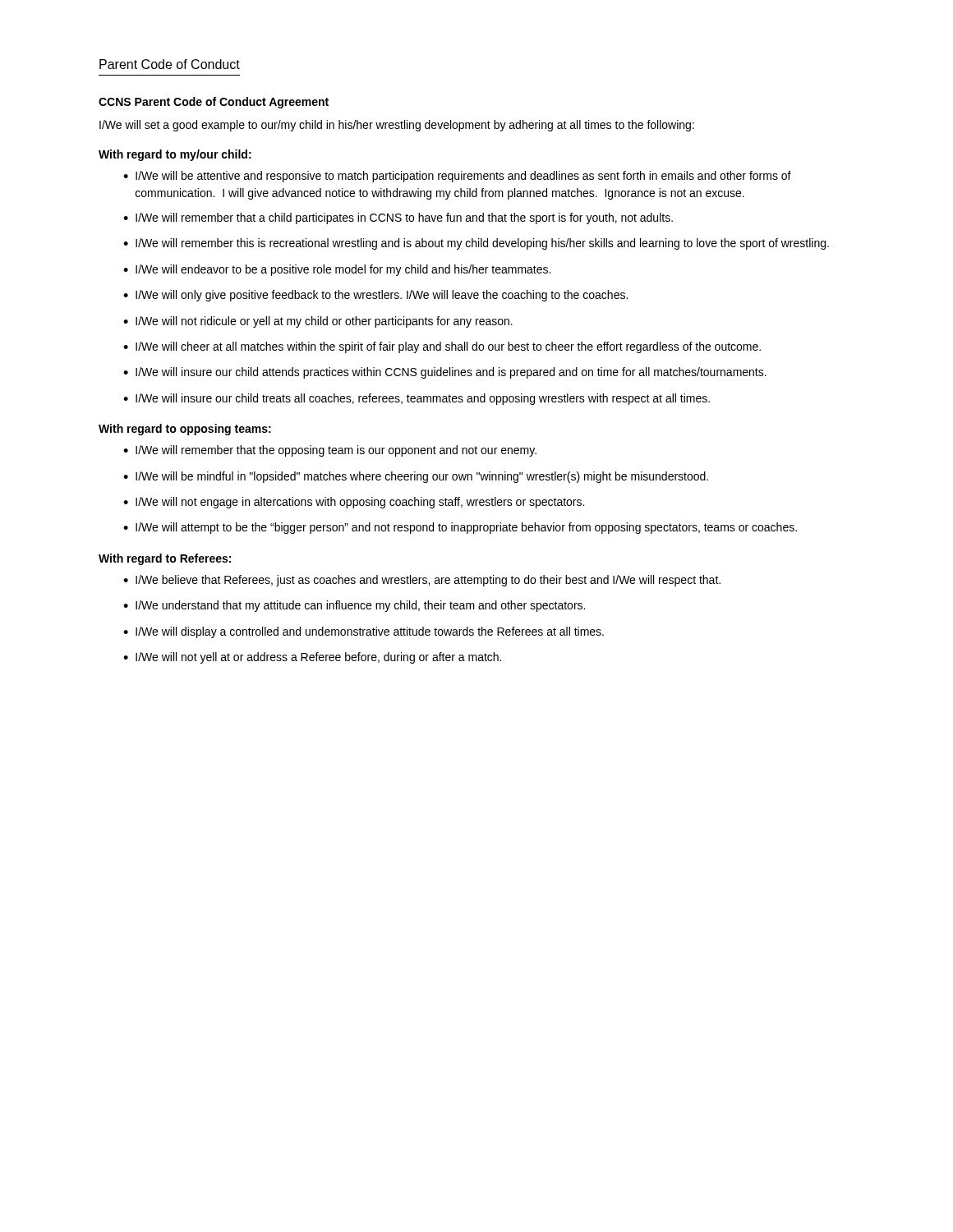
Task: Point to "With regard to Referees:"
Action: click(x=165, y=558)
